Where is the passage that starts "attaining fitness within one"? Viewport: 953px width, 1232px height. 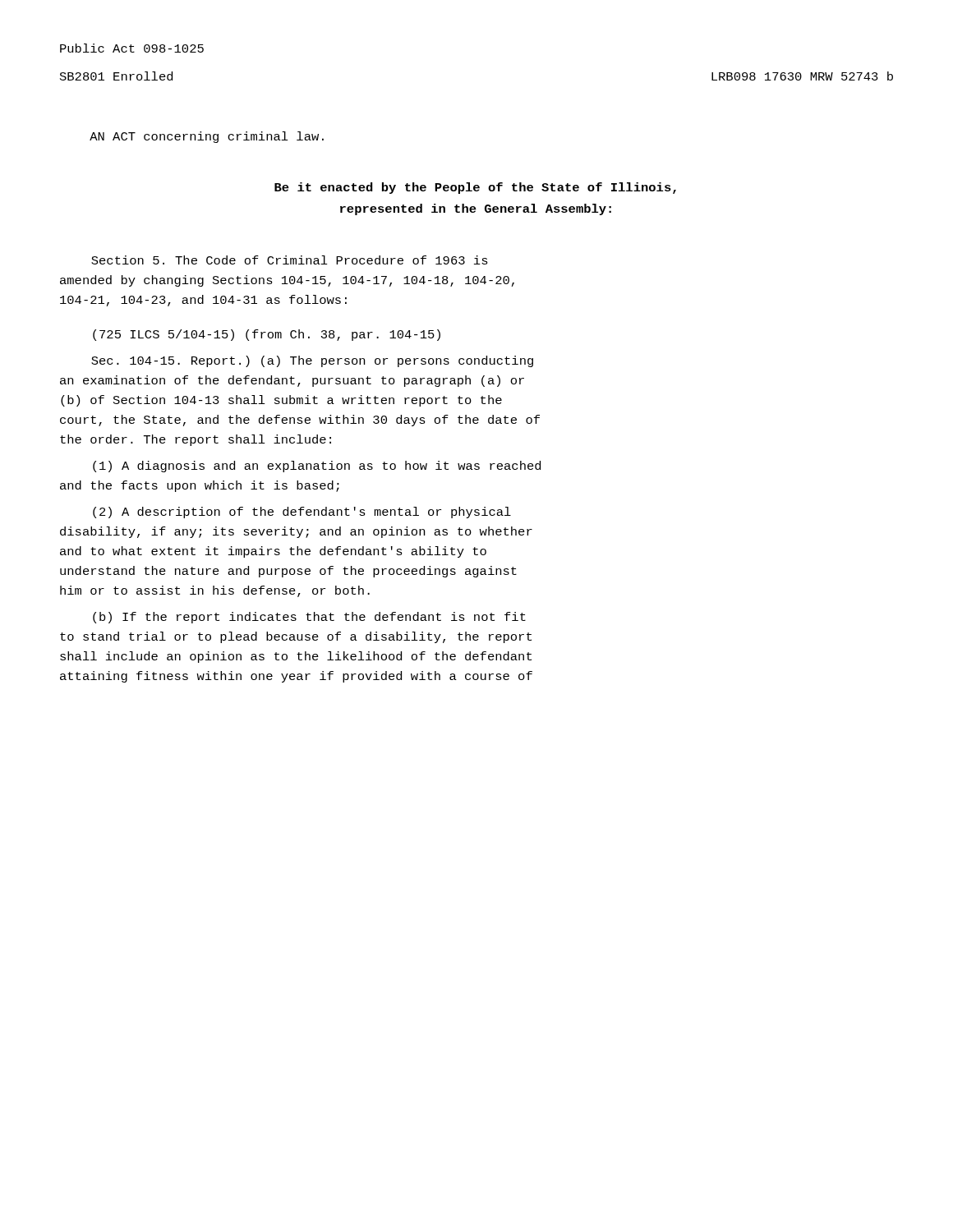296,677
